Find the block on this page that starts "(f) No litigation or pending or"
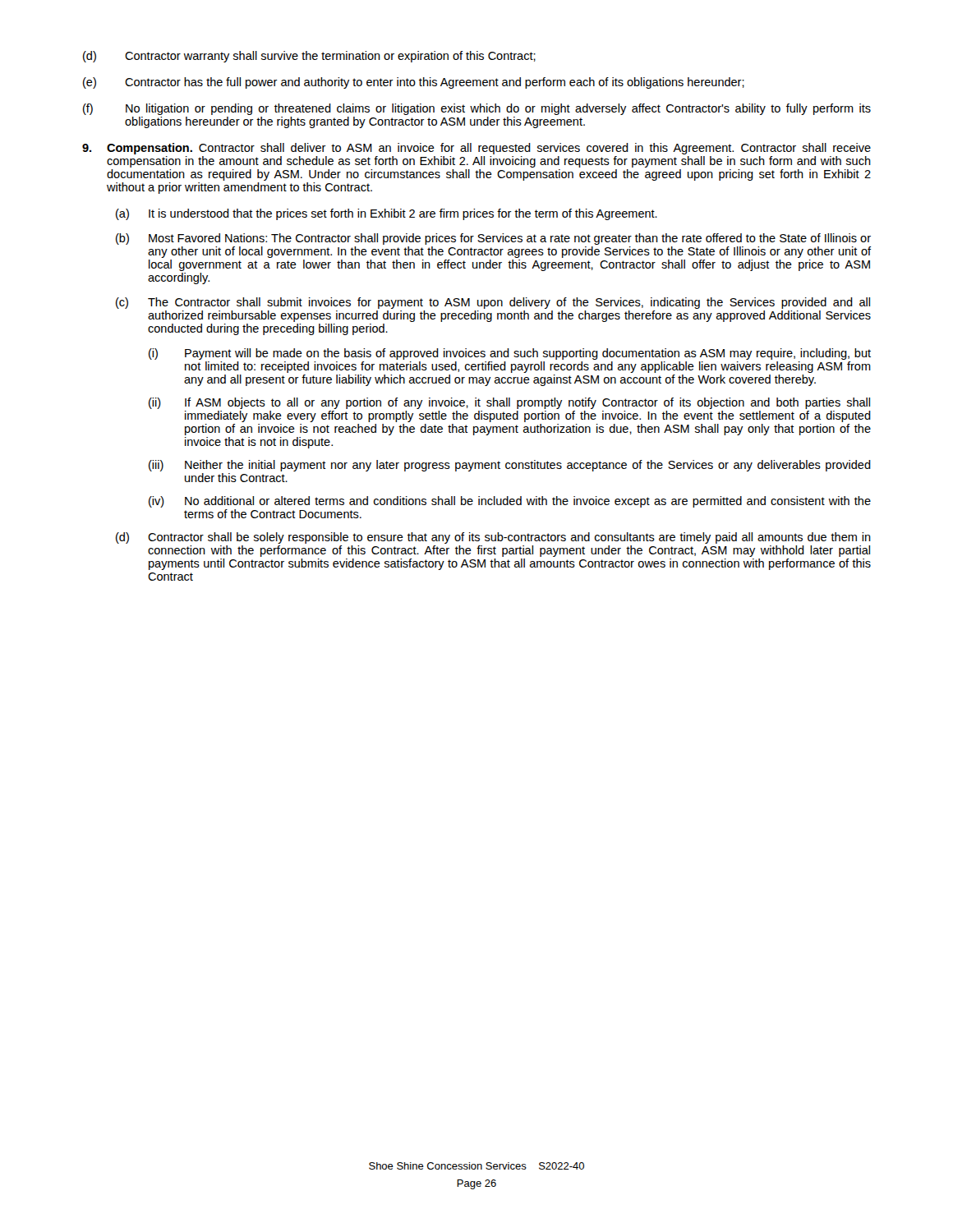This screenshot has width=953, height=1232. click(476, 115)
